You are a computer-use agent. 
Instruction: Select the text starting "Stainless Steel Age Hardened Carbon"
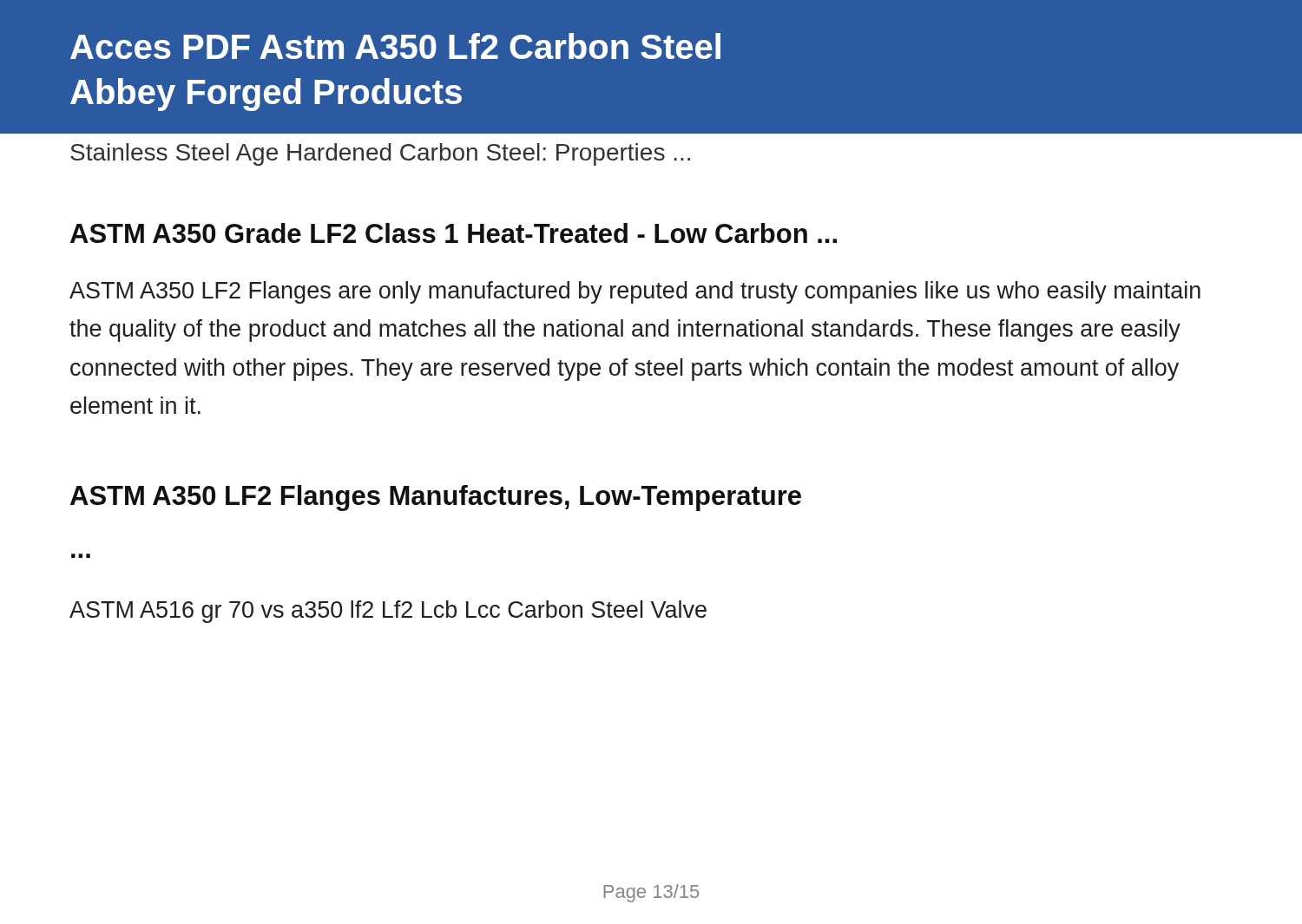(381, 152)
